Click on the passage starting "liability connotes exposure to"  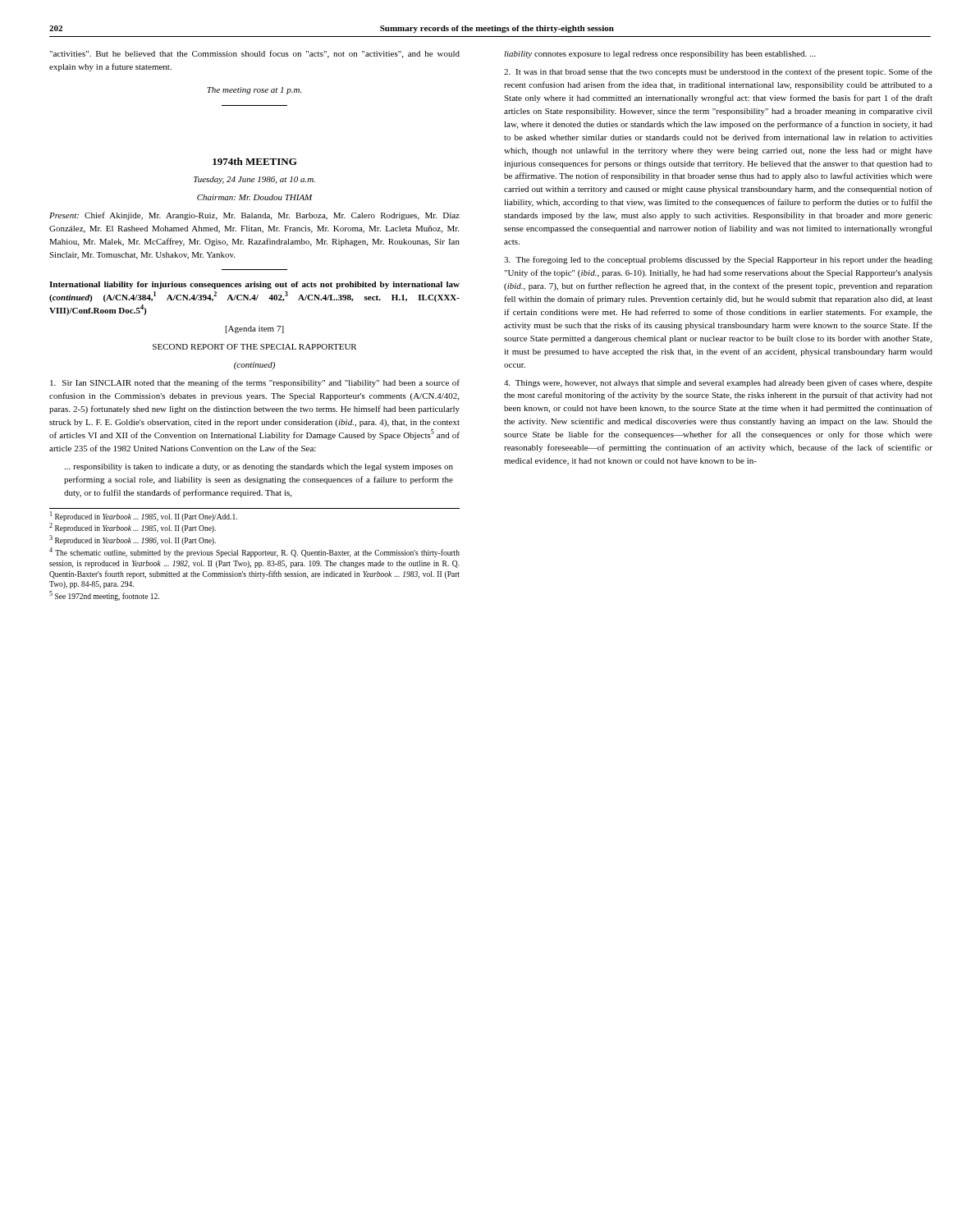click(718, 54)
